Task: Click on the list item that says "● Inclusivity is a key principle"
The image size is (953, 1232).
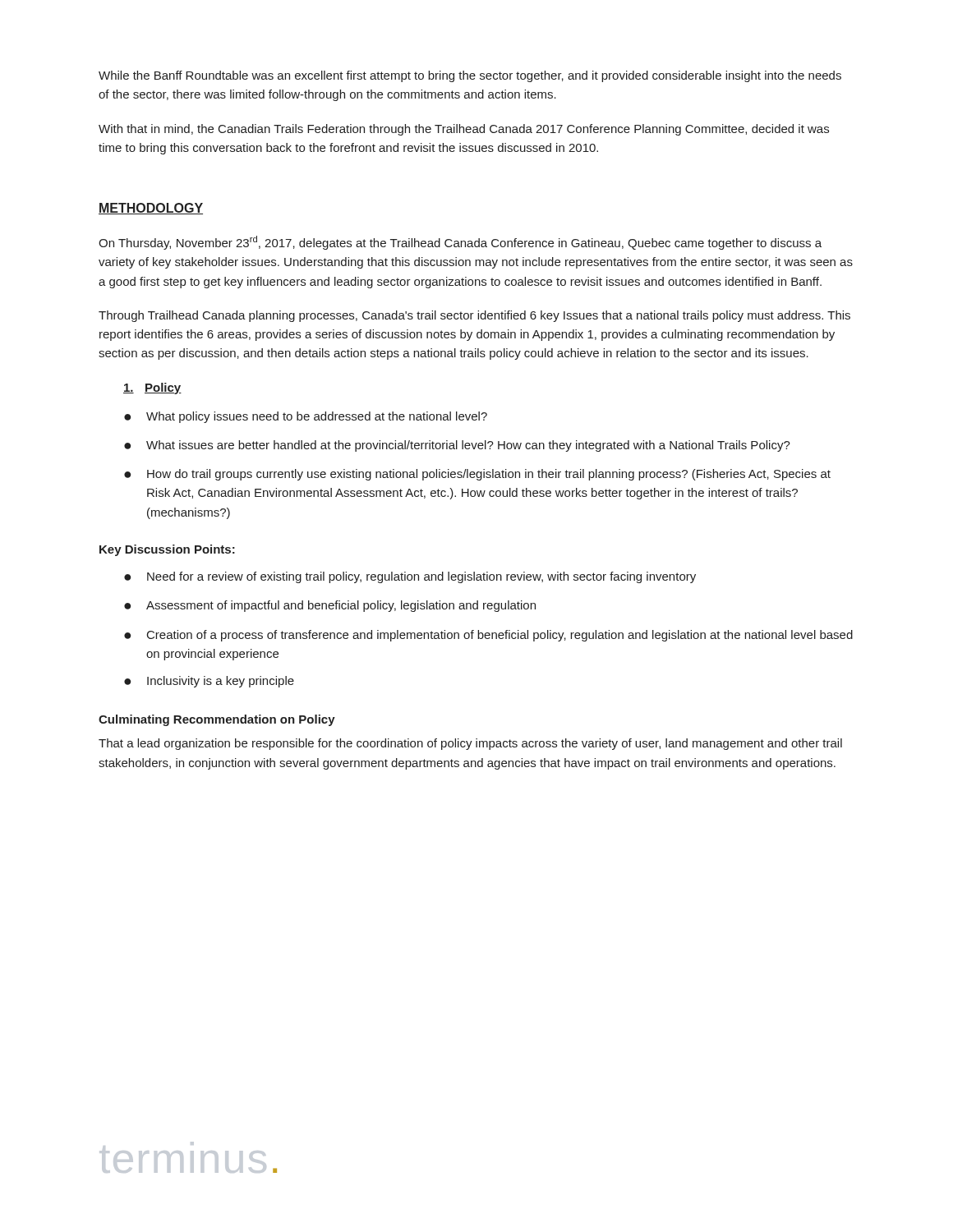Action: point(209,681)
